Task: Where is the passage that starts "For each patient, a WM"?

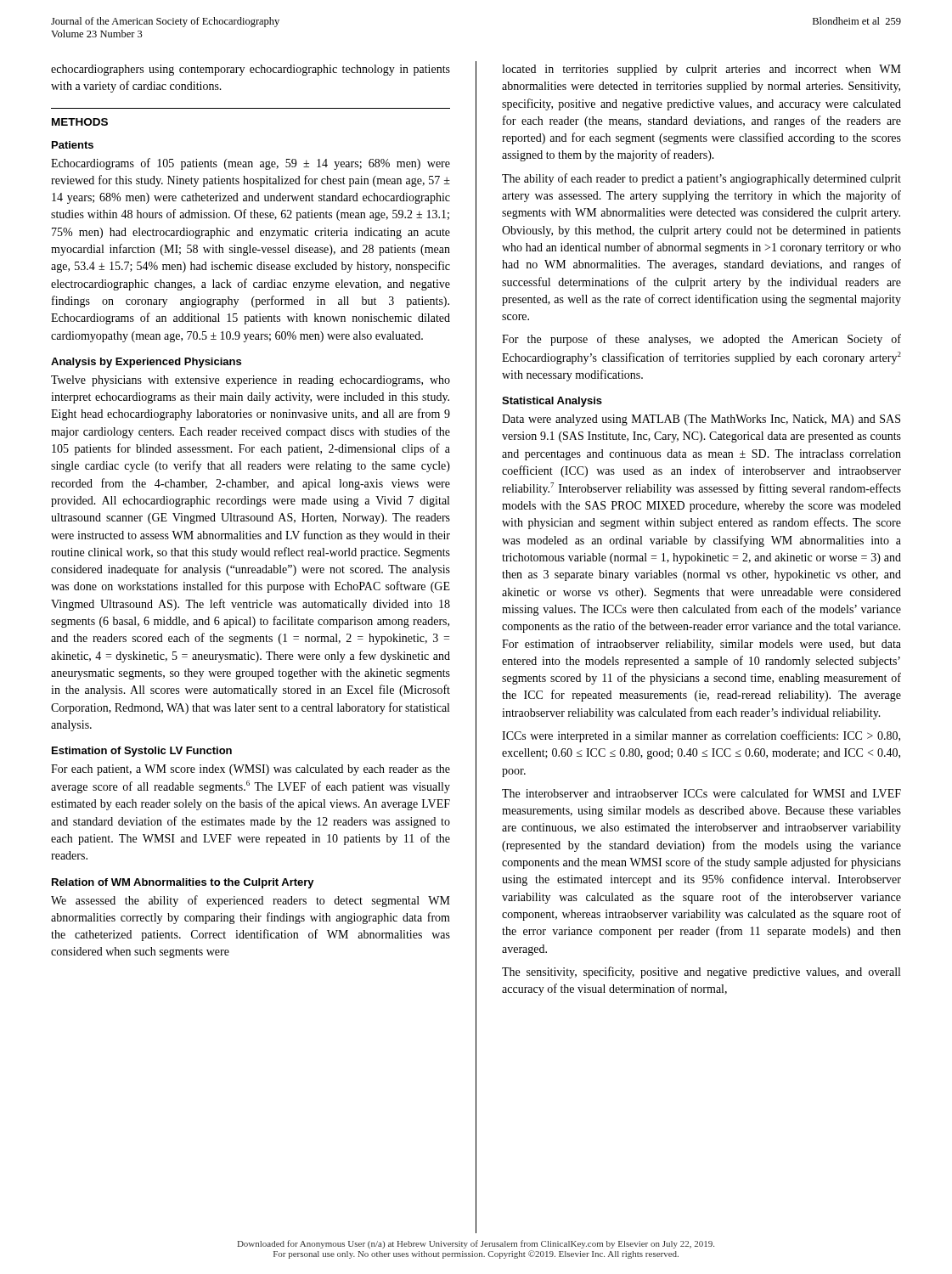Action: [251, 813]
